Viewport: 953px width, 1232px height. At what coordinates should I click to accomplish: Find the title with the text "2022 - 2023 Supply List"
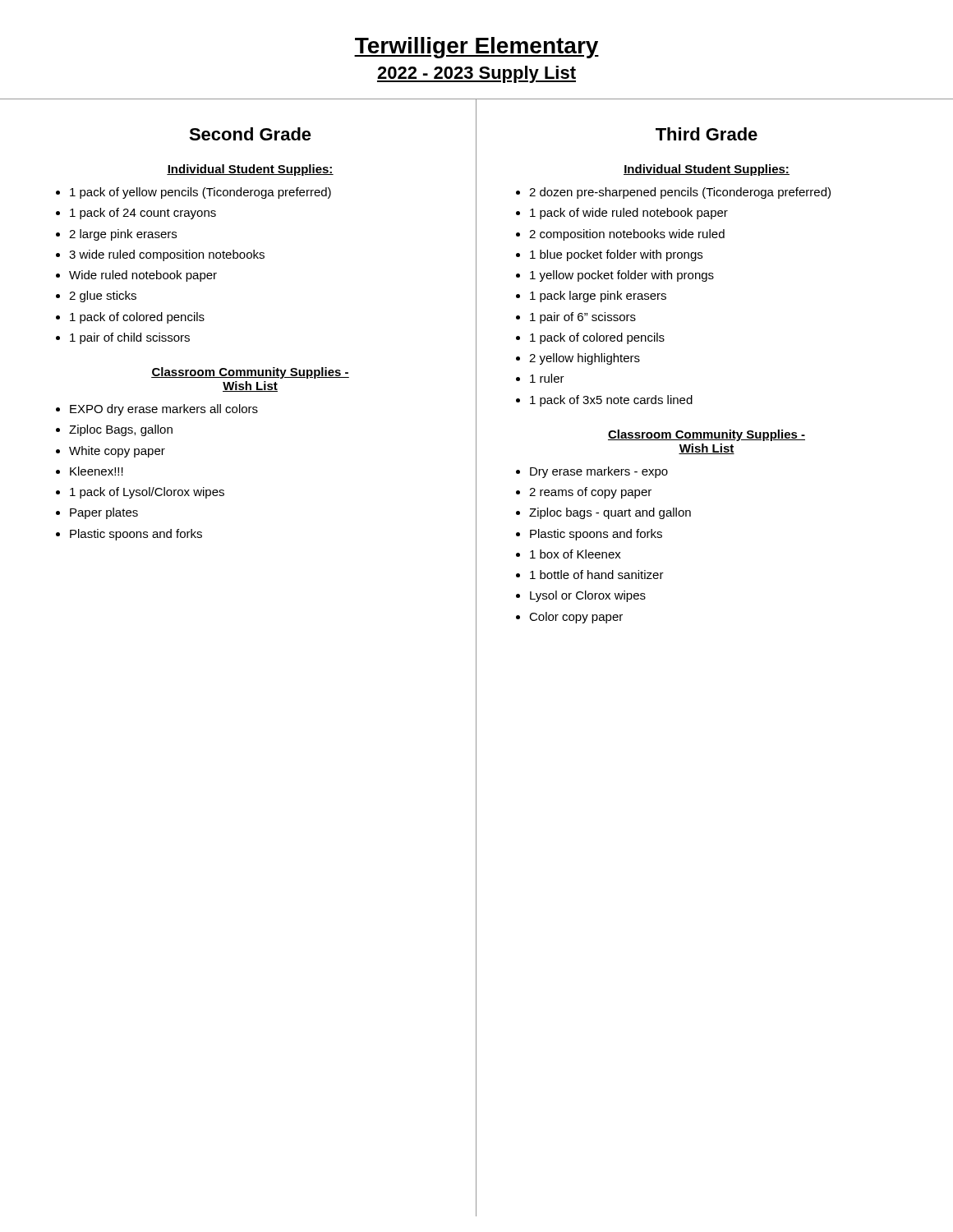476,73
